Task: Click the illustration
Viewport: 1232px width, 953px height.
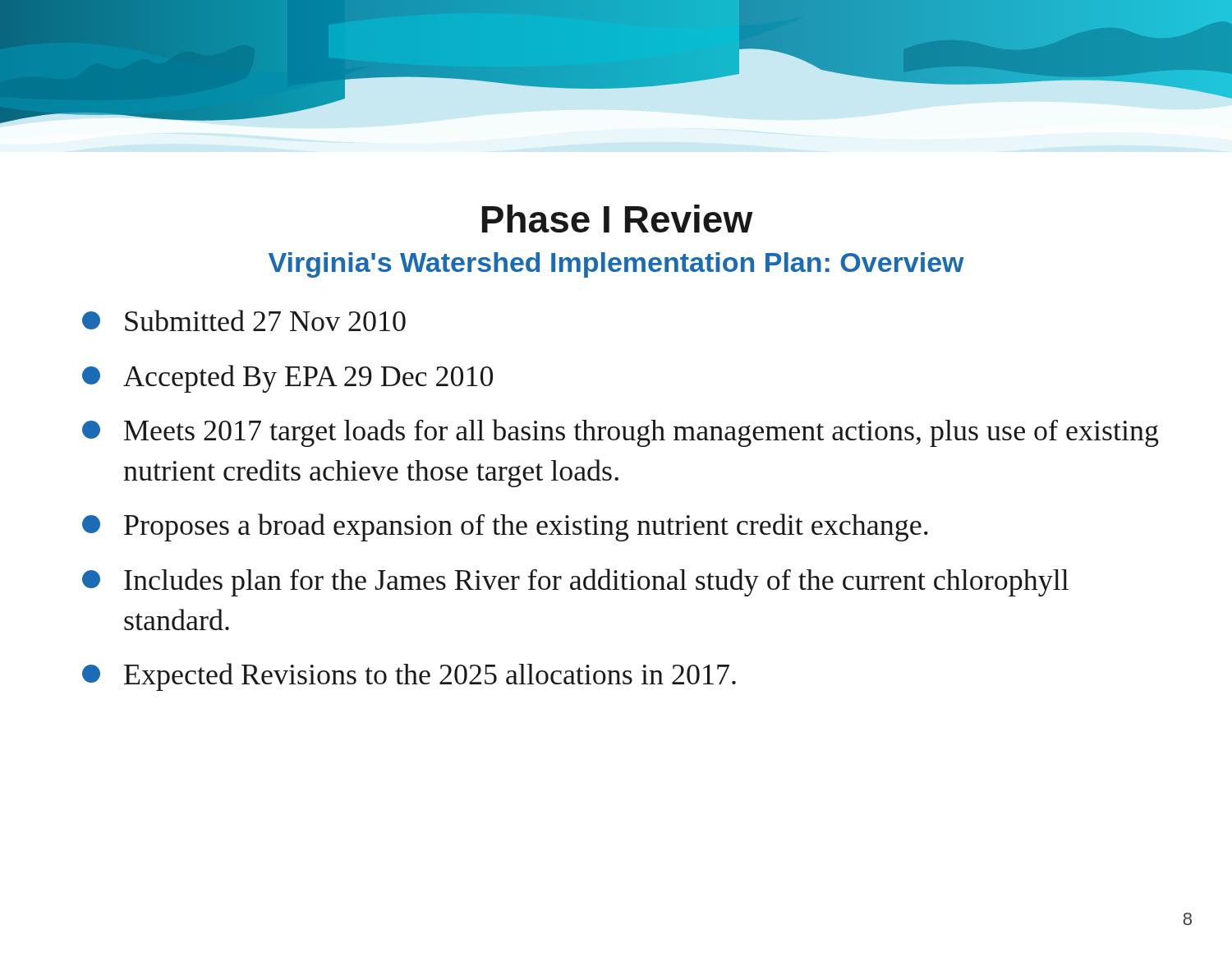Action: point(616,86)
